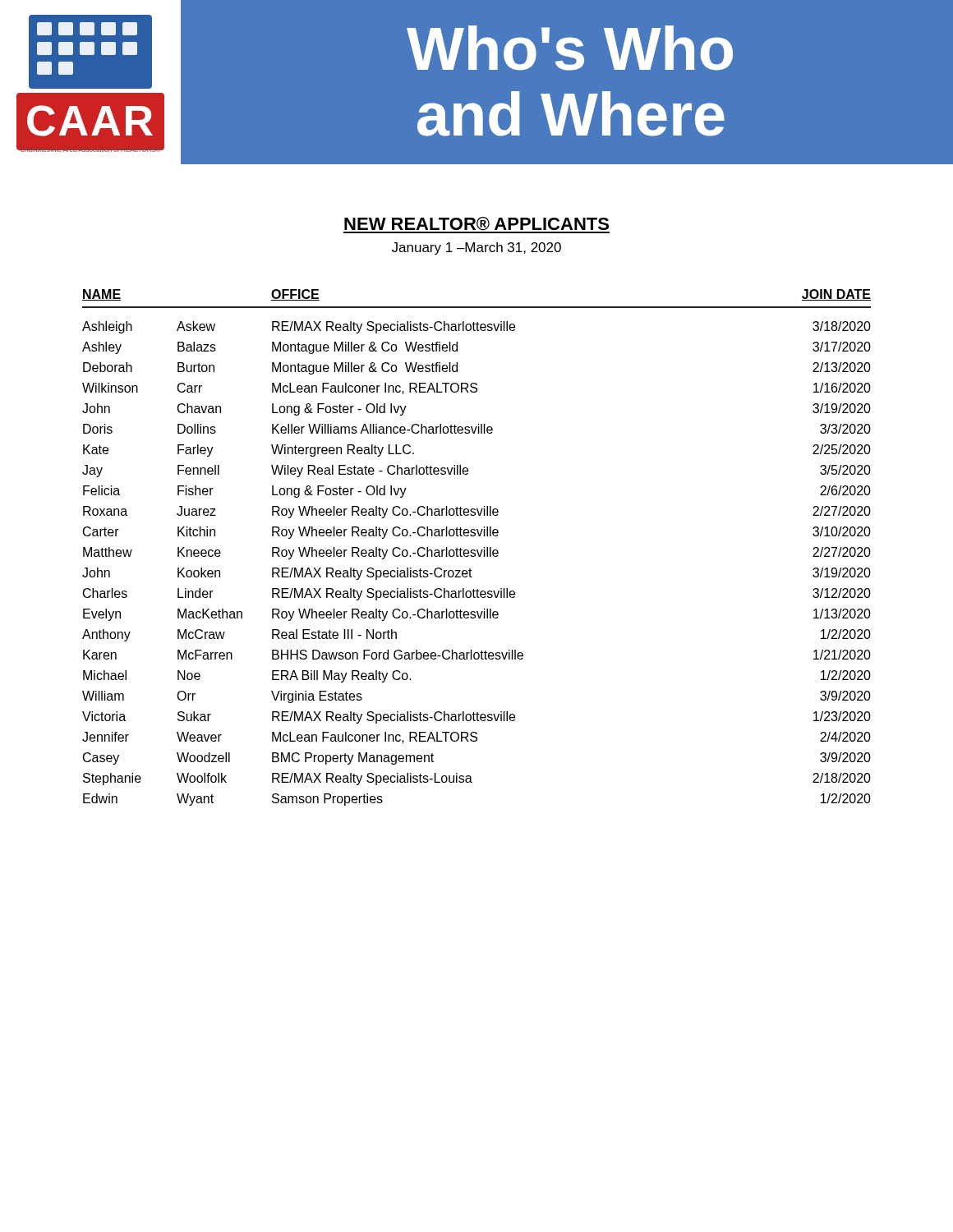This screenshot has height=1232, width=953.
Task: Find the text containing "January 1 –March 31, 2020"
Action: [x=476, y=248]
